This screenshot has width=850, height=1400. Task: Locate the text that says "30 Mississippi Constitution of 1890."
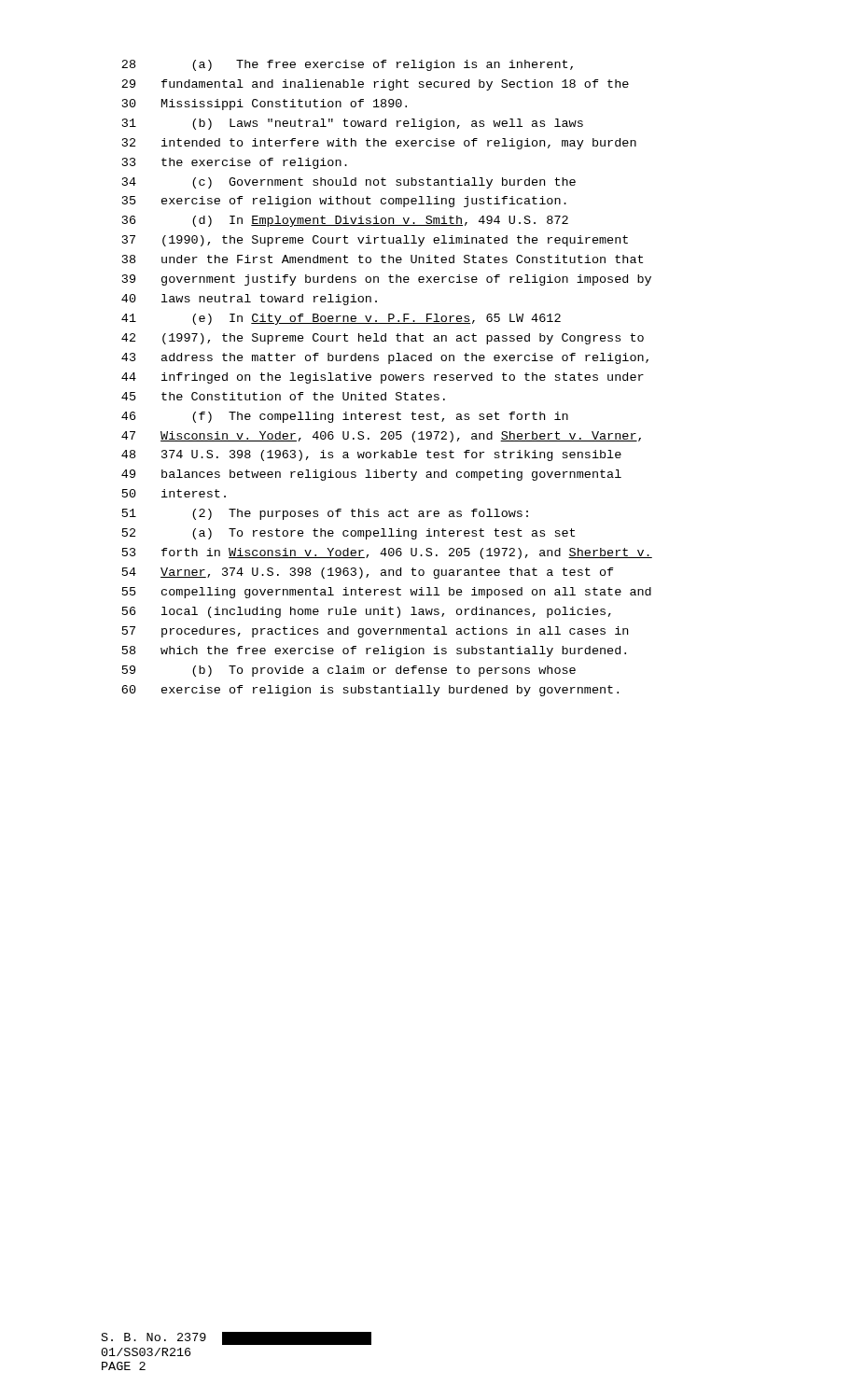tap(265, 105)
